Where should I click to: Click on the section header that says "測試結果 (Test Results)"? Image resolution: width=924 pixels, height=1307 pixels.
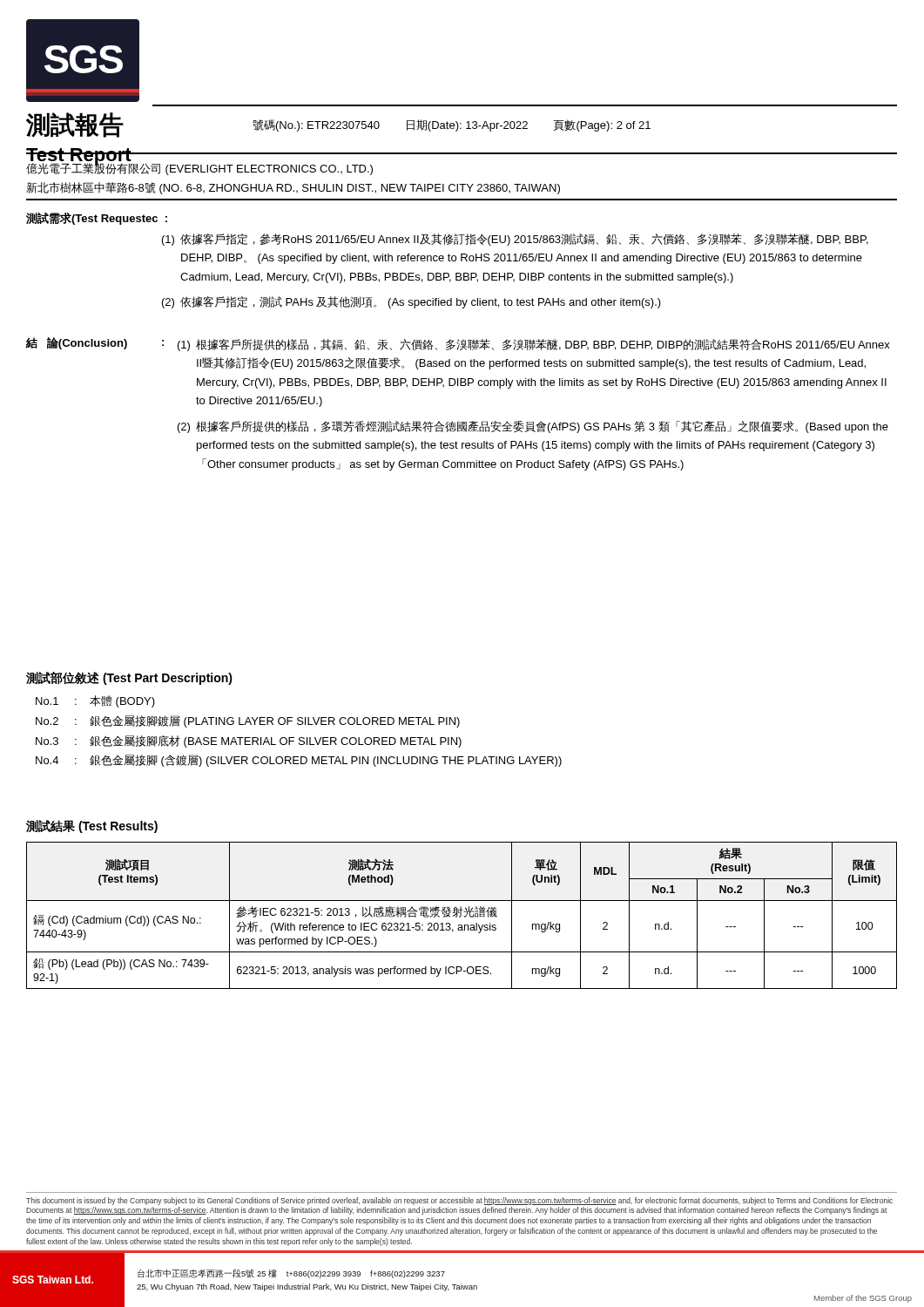pyautogui.click(x=92, y=826)
